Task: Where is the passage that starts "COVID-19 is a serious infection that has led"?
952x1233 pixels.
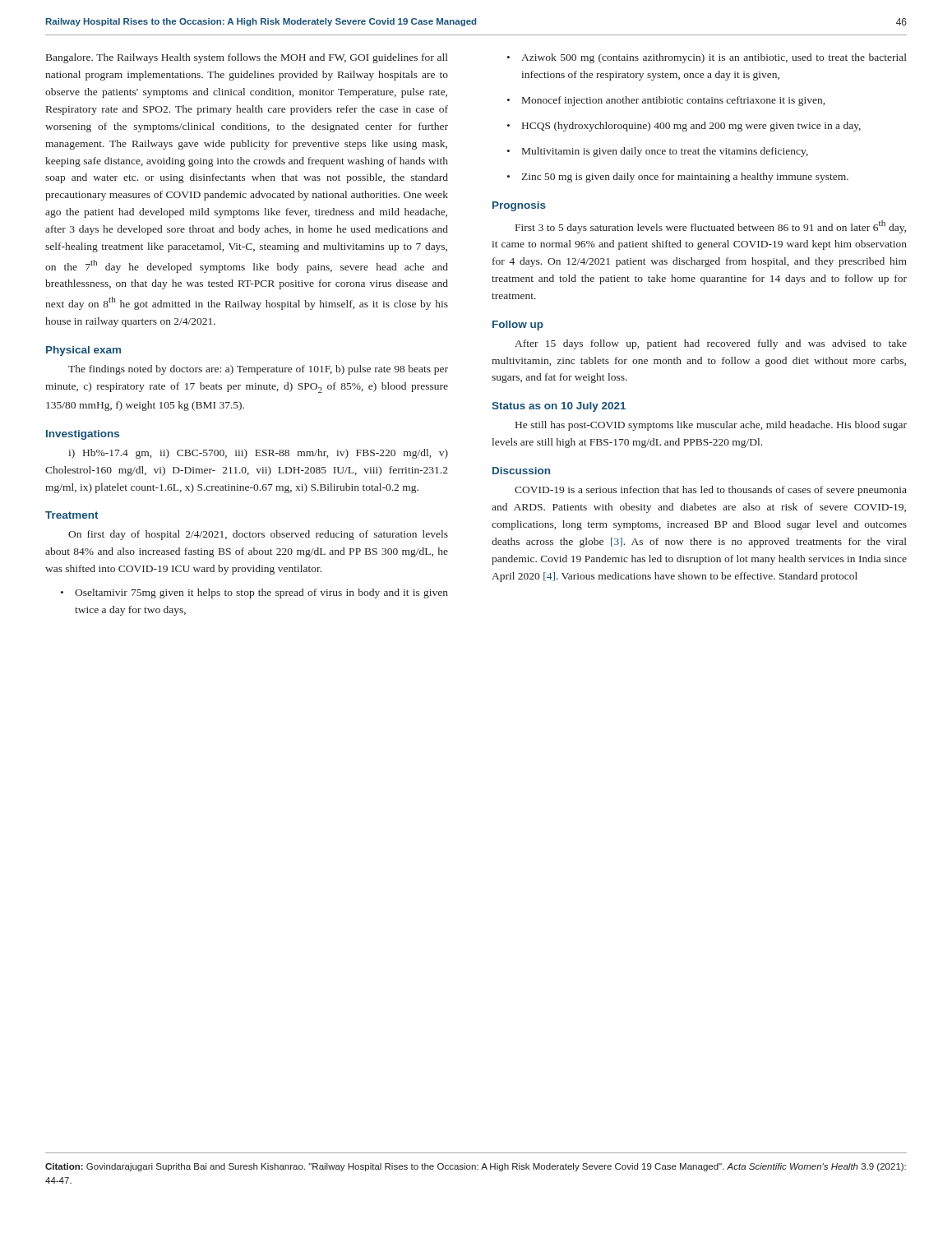Action: point(699,533)
